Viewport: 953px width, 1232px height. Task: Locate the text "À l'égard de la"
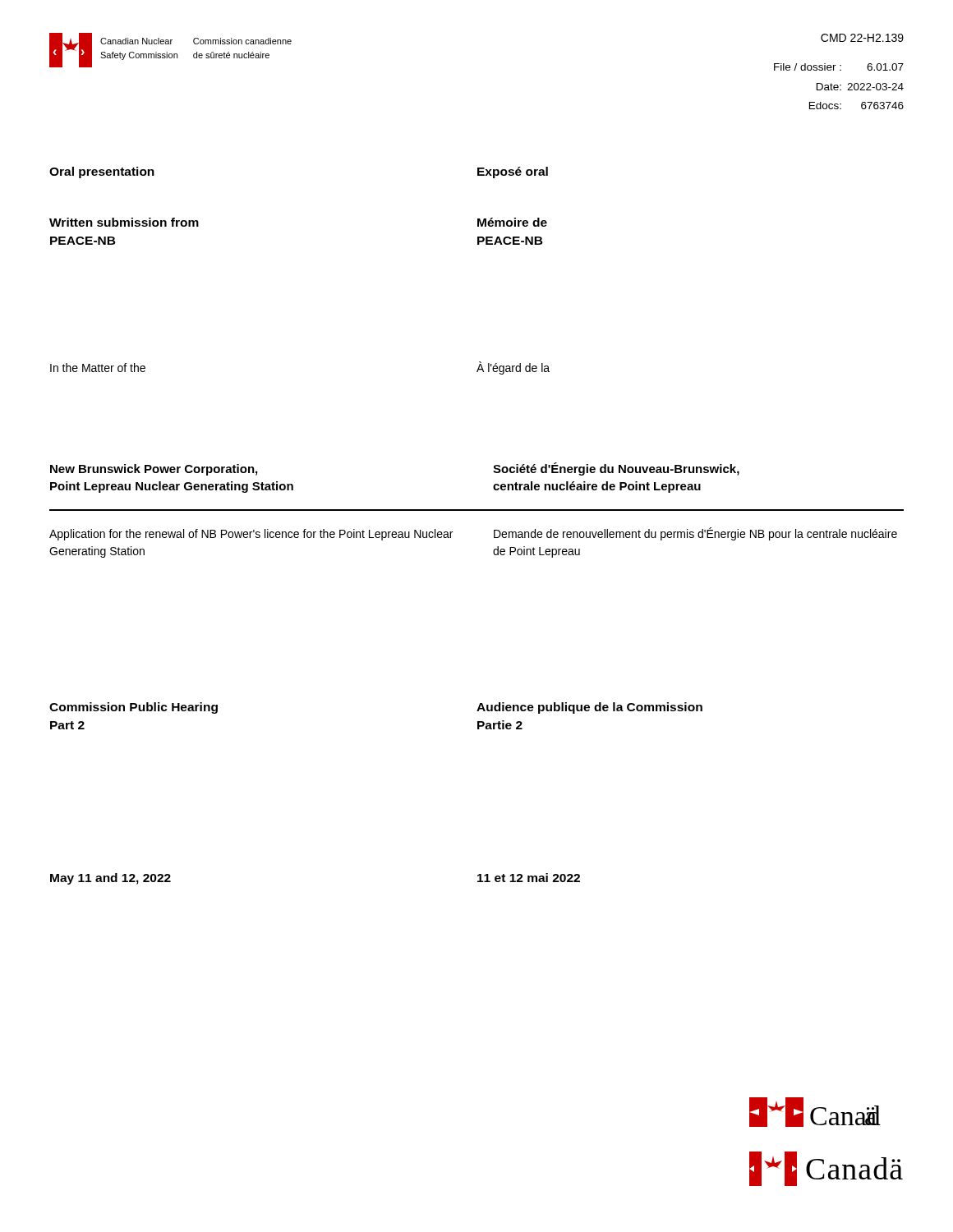point(513,368)
